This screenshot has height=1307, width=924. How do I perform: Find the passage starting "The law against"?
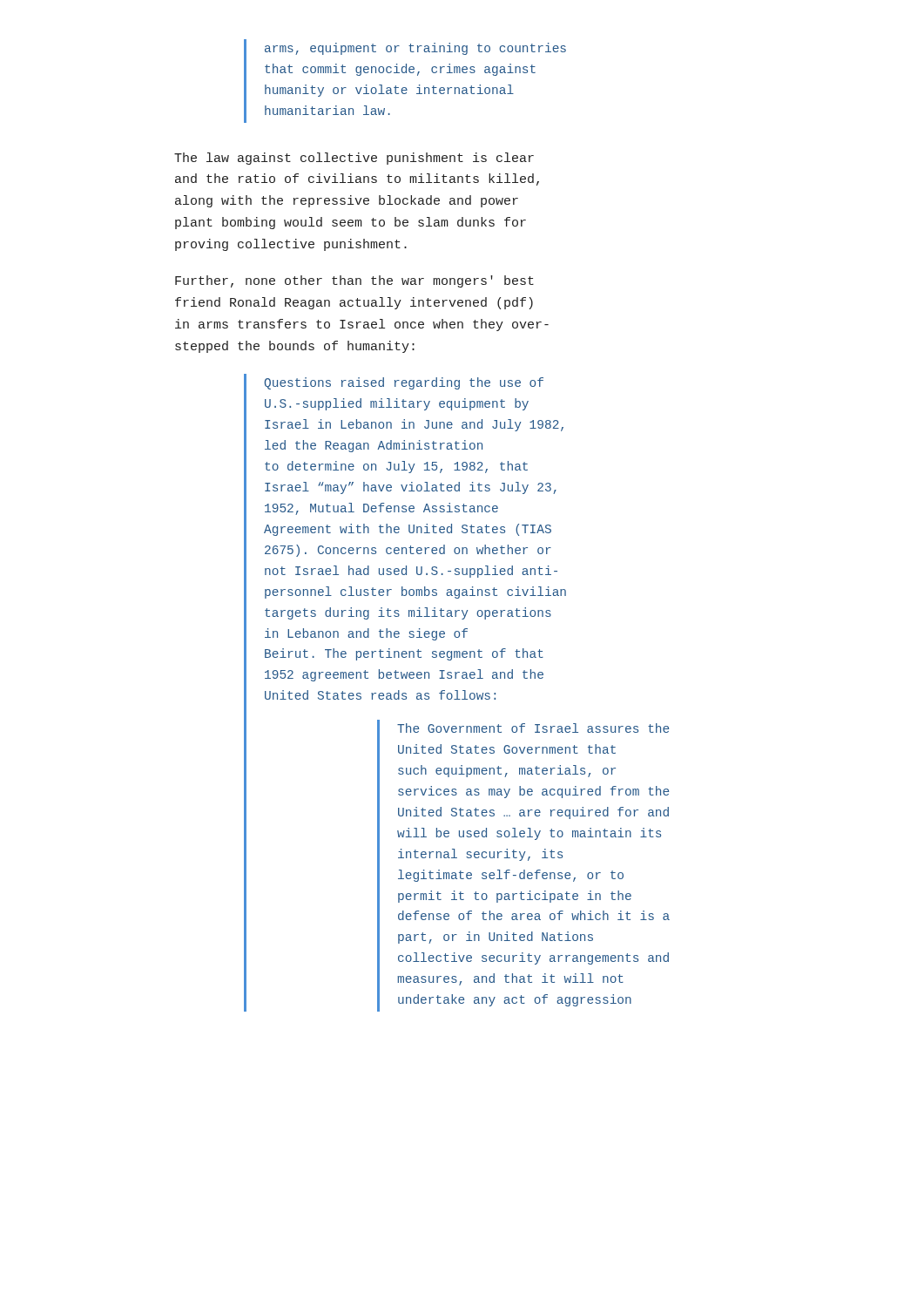358,202
